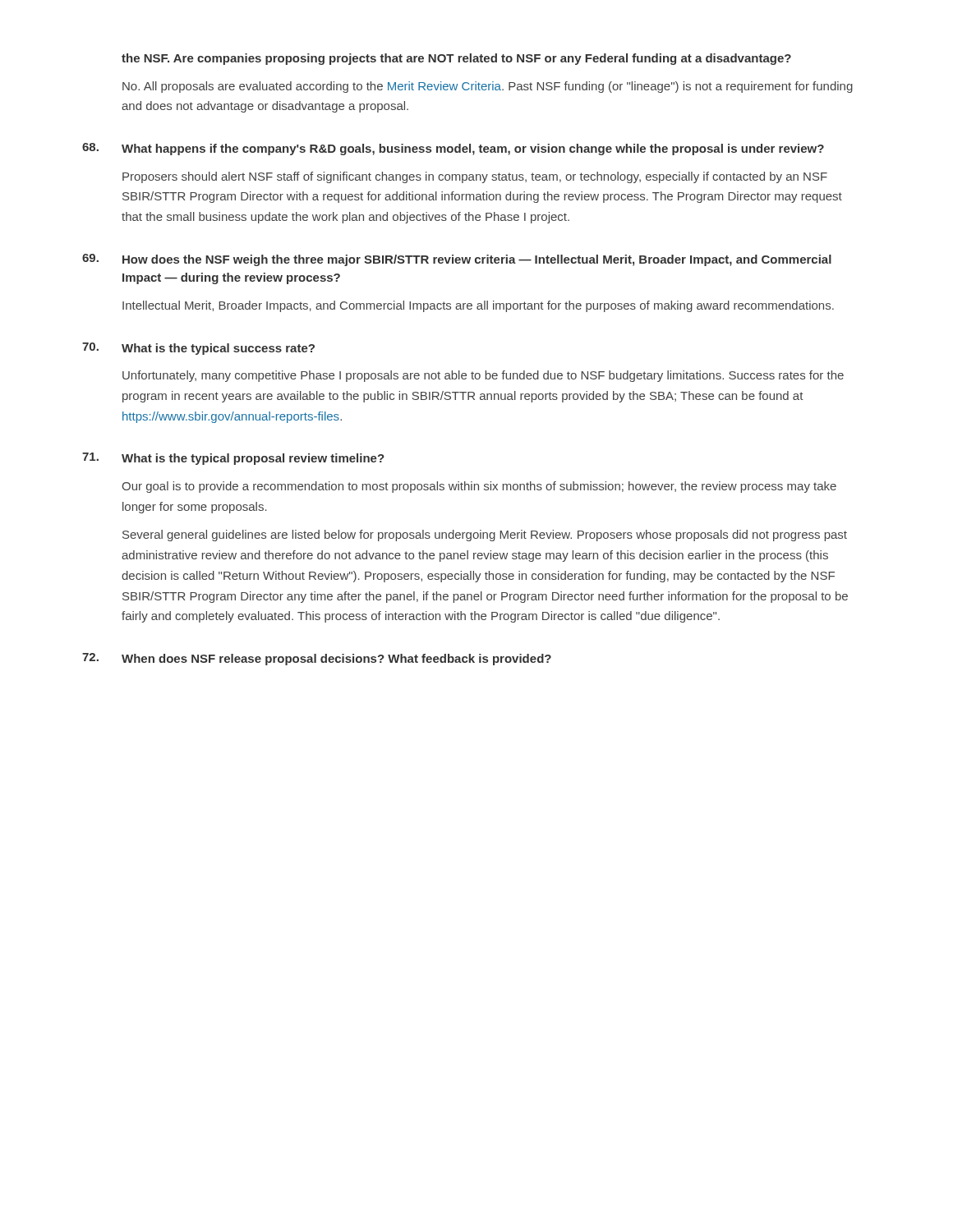Point to the block beginning "69. How does the NSF weigh the"

click(468, 269)
